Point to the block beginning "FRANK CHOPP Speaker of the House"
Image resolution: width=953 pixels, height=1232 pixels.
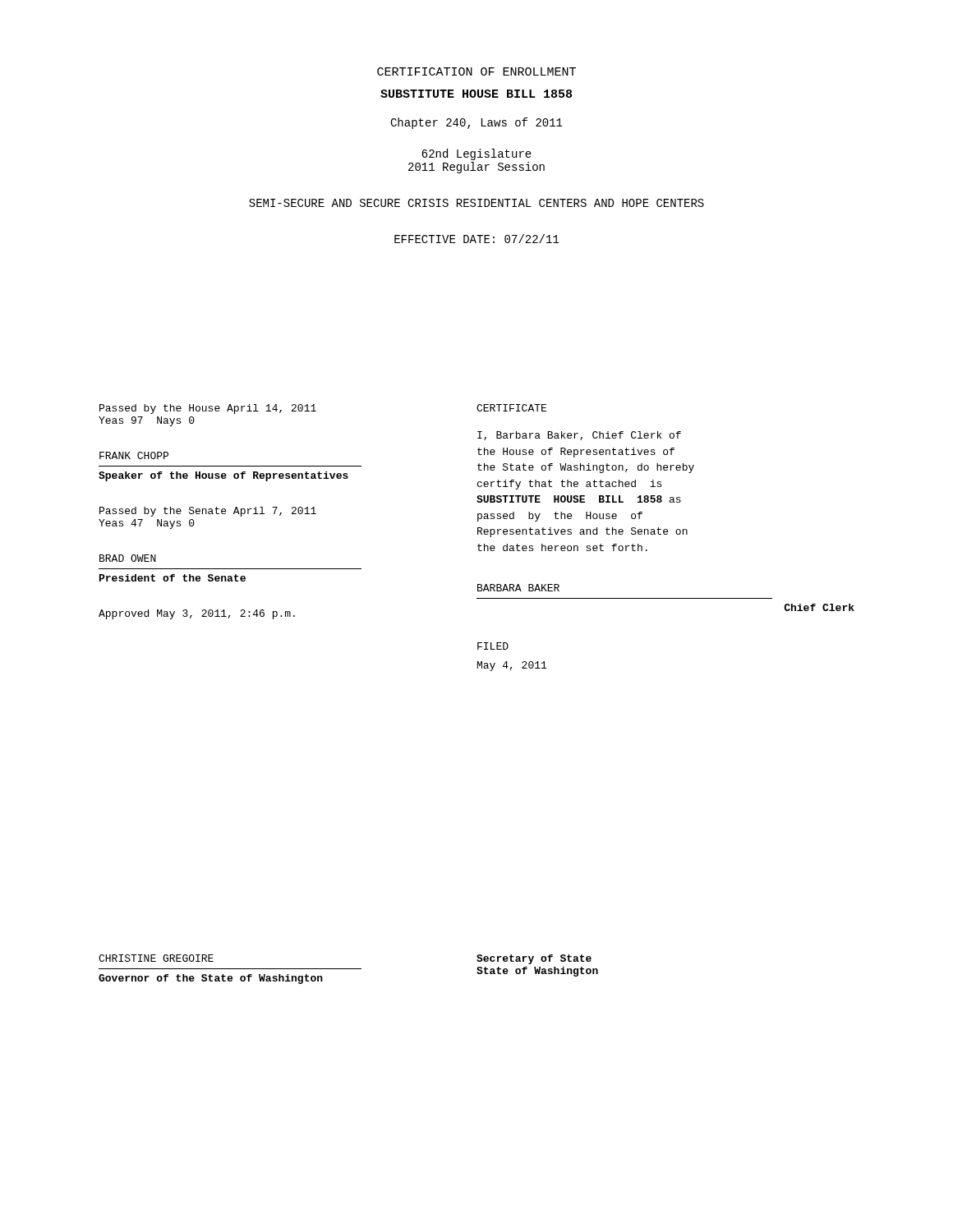click(x=275, y=466)
